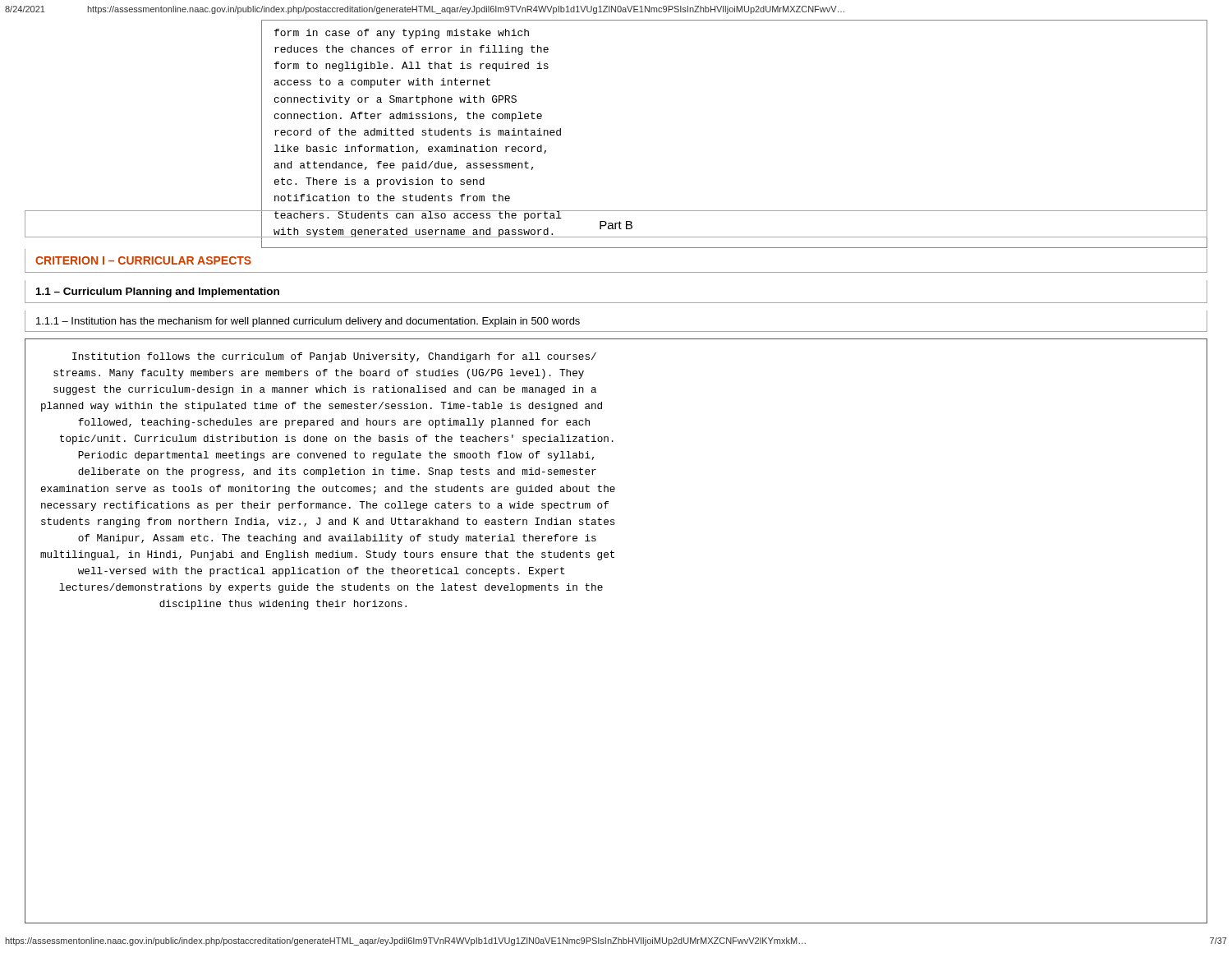Image resolution: width=1232 pixels, height=953 pixels.
Task: Locate the text starting "CRITERION I – CURRICULAR ASPECTS"
Action: pos(143,260)
